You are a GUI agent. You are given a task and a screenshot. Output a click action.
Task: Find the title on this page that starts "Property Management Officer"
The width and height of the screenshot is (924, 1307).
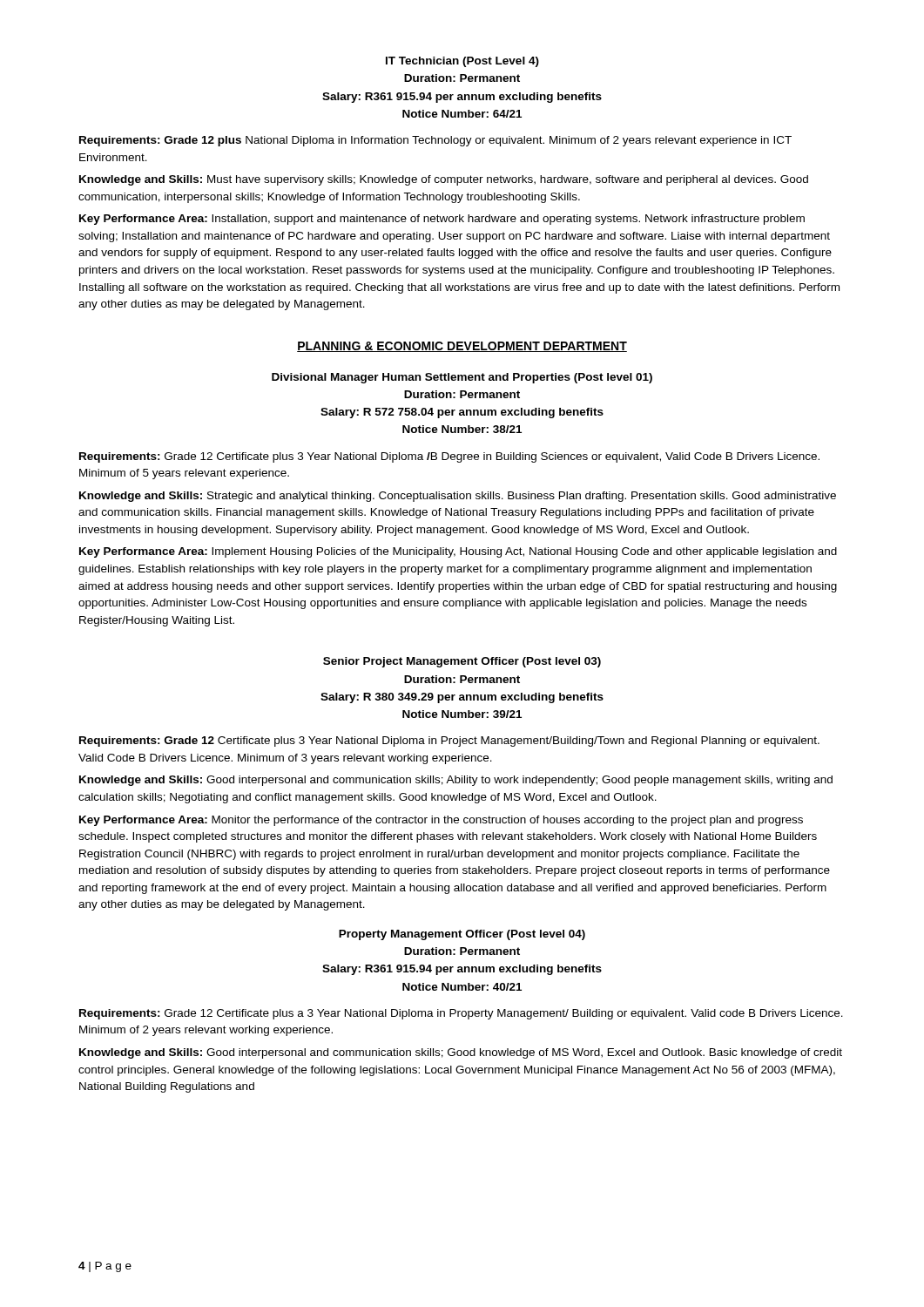462,960
